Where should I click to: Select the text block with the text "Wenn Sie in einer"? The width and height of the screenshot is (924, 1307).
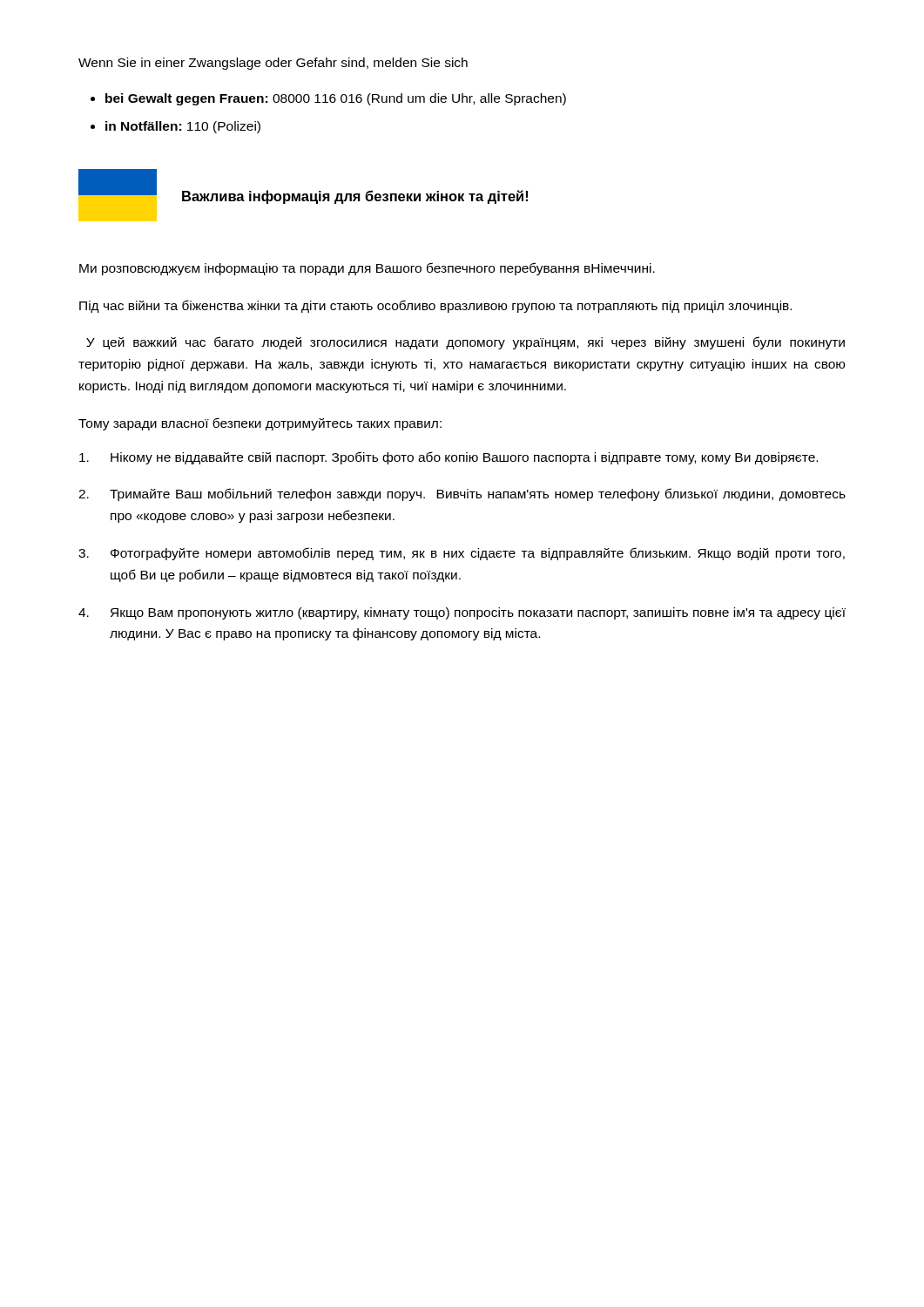pos(273,62)
